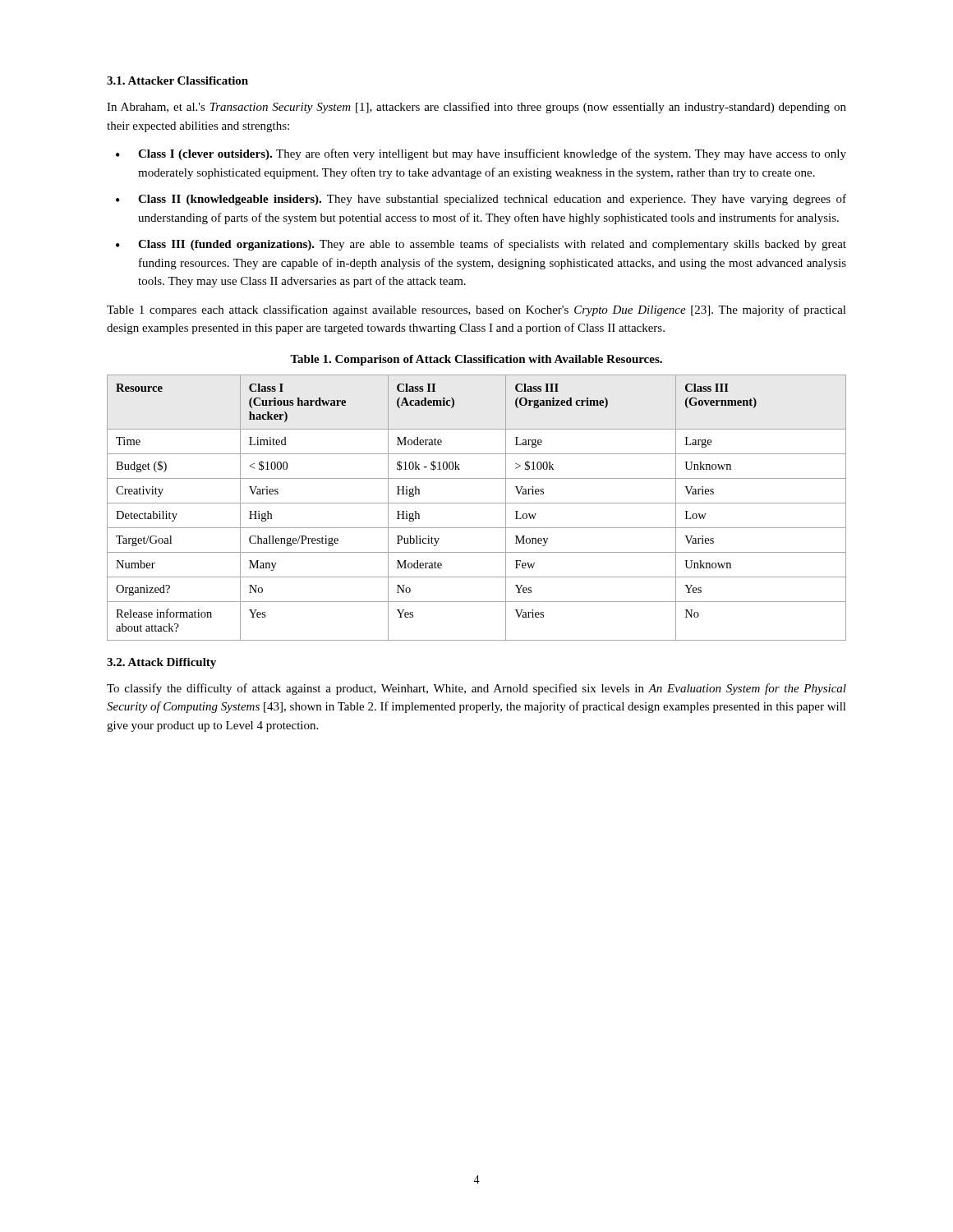
Task: Click on the block starting "• Class II (knowledgeable"
Action: 476,208
